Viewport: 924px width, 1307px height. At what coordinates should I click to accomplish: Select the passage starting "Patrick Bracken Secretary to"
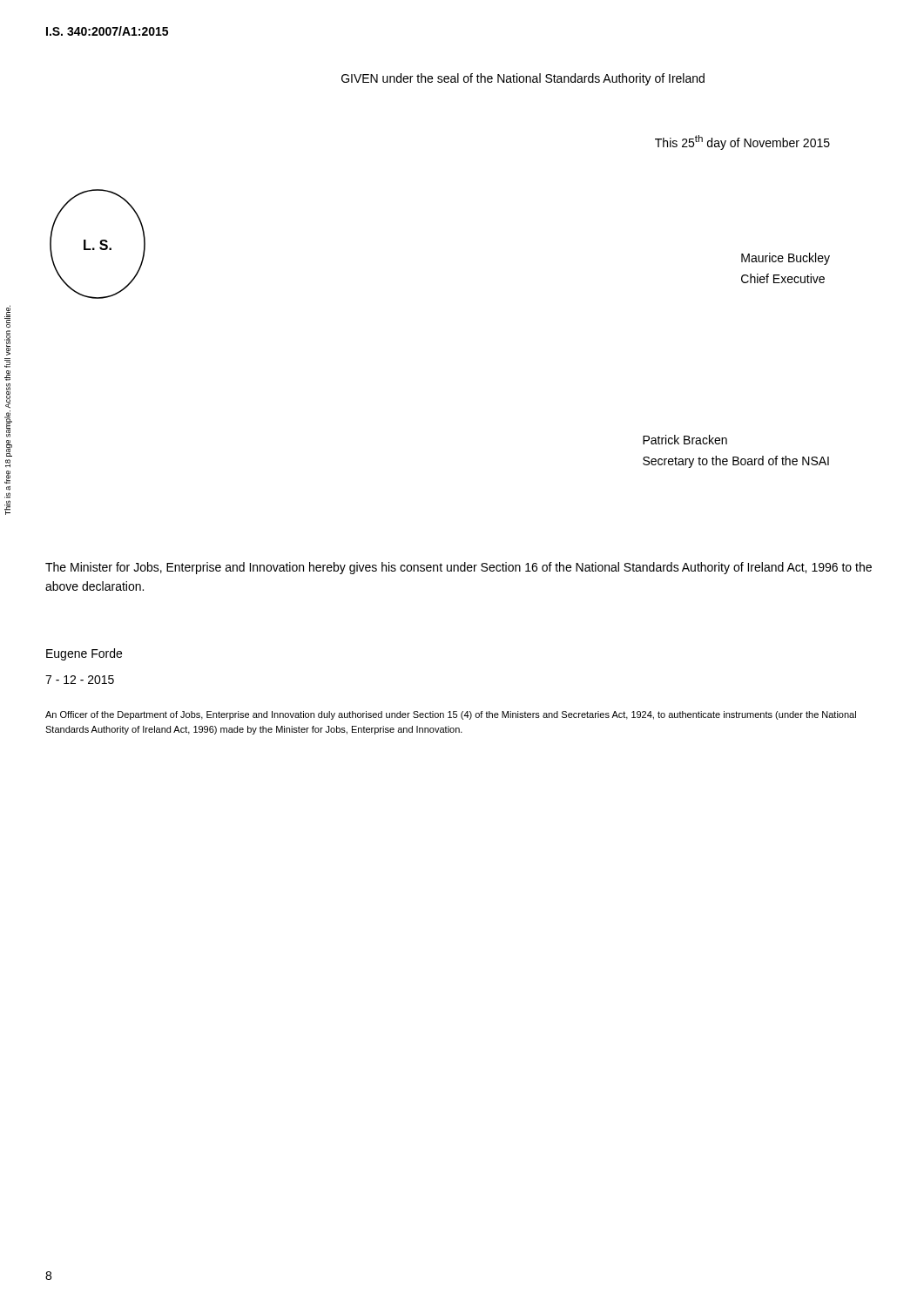[736, 450]
